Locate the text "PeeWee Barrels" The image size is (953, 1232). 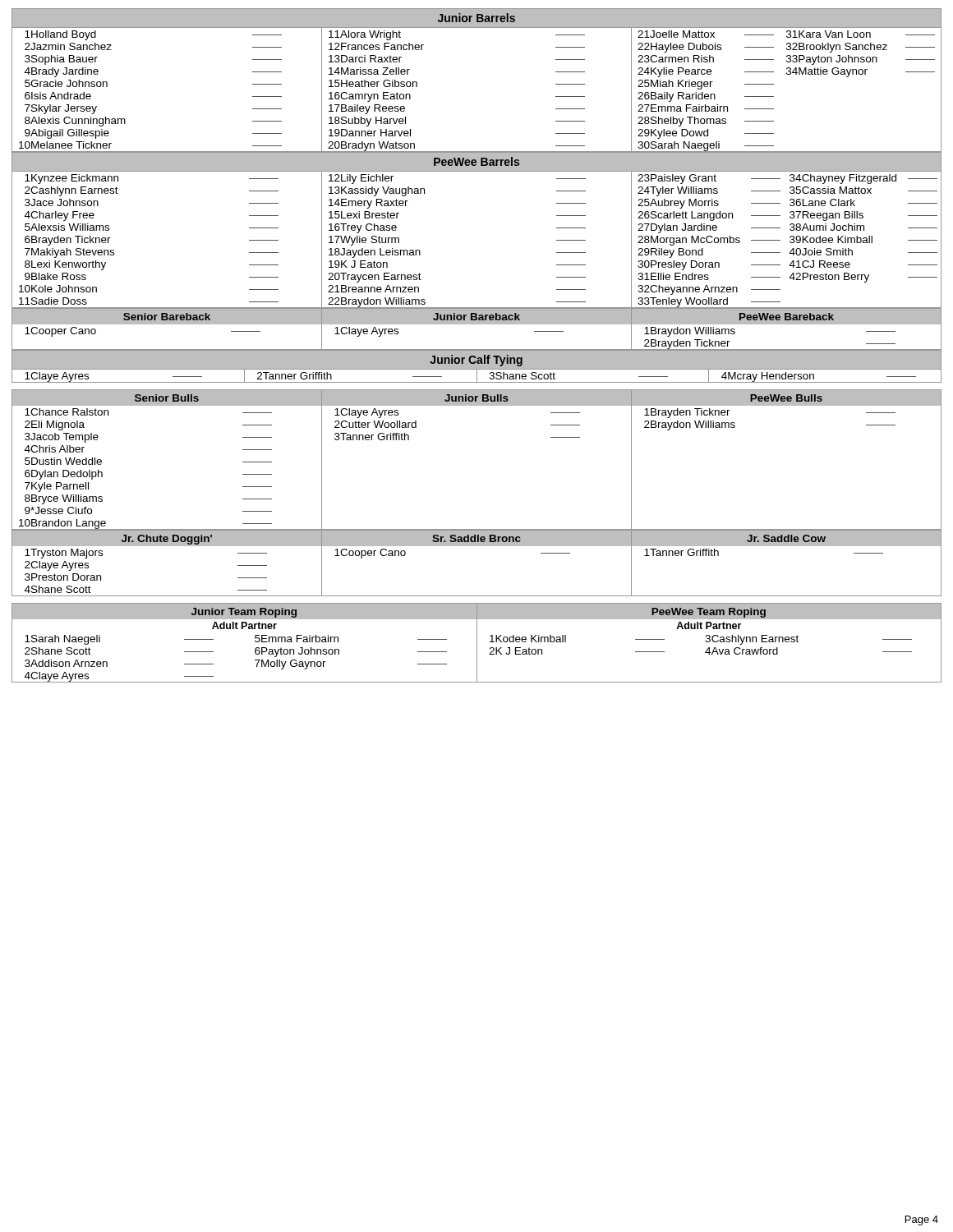[476, 162]
